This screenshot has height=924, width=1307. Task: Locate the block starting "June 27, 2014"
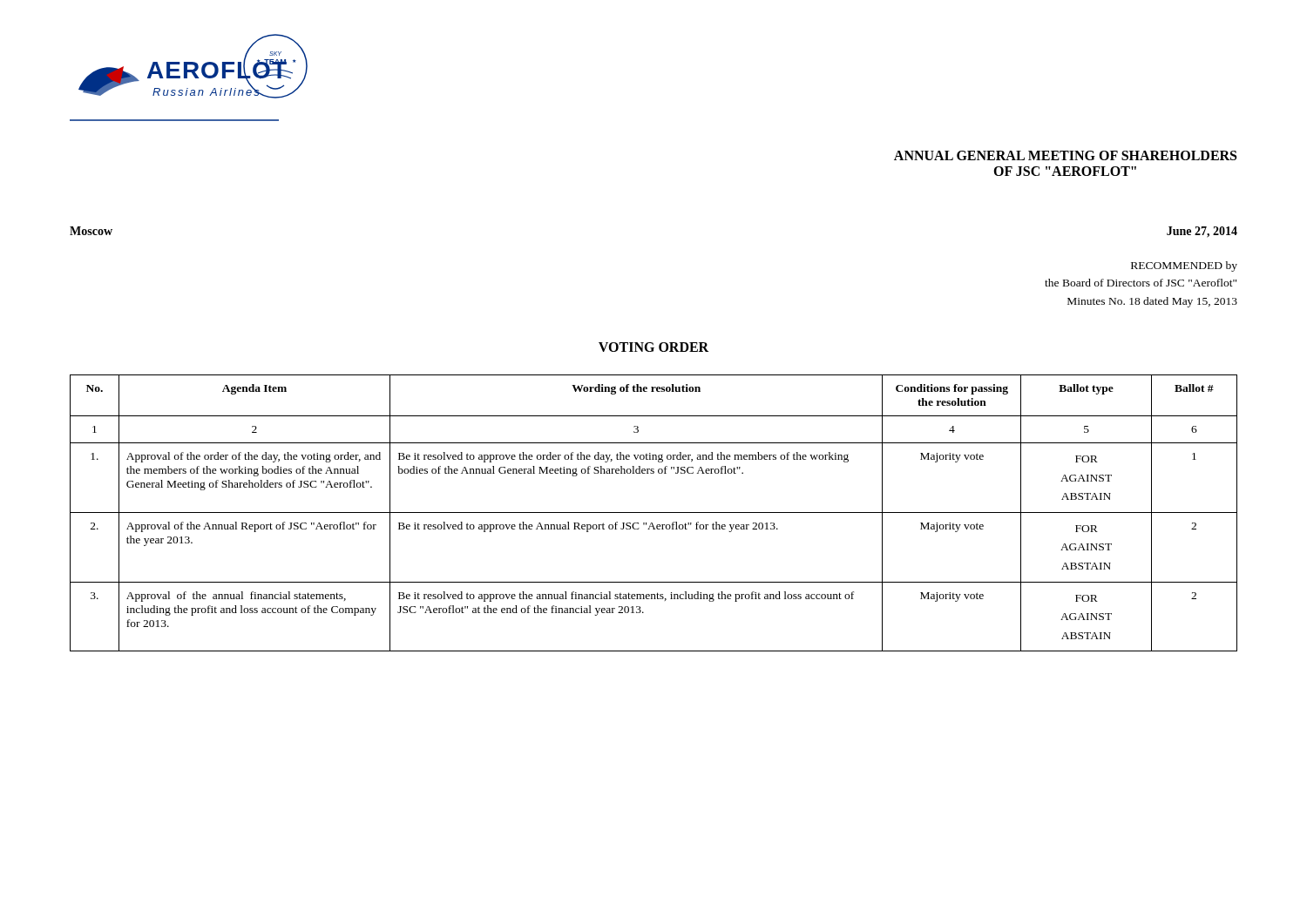[x=1202, y=231]
